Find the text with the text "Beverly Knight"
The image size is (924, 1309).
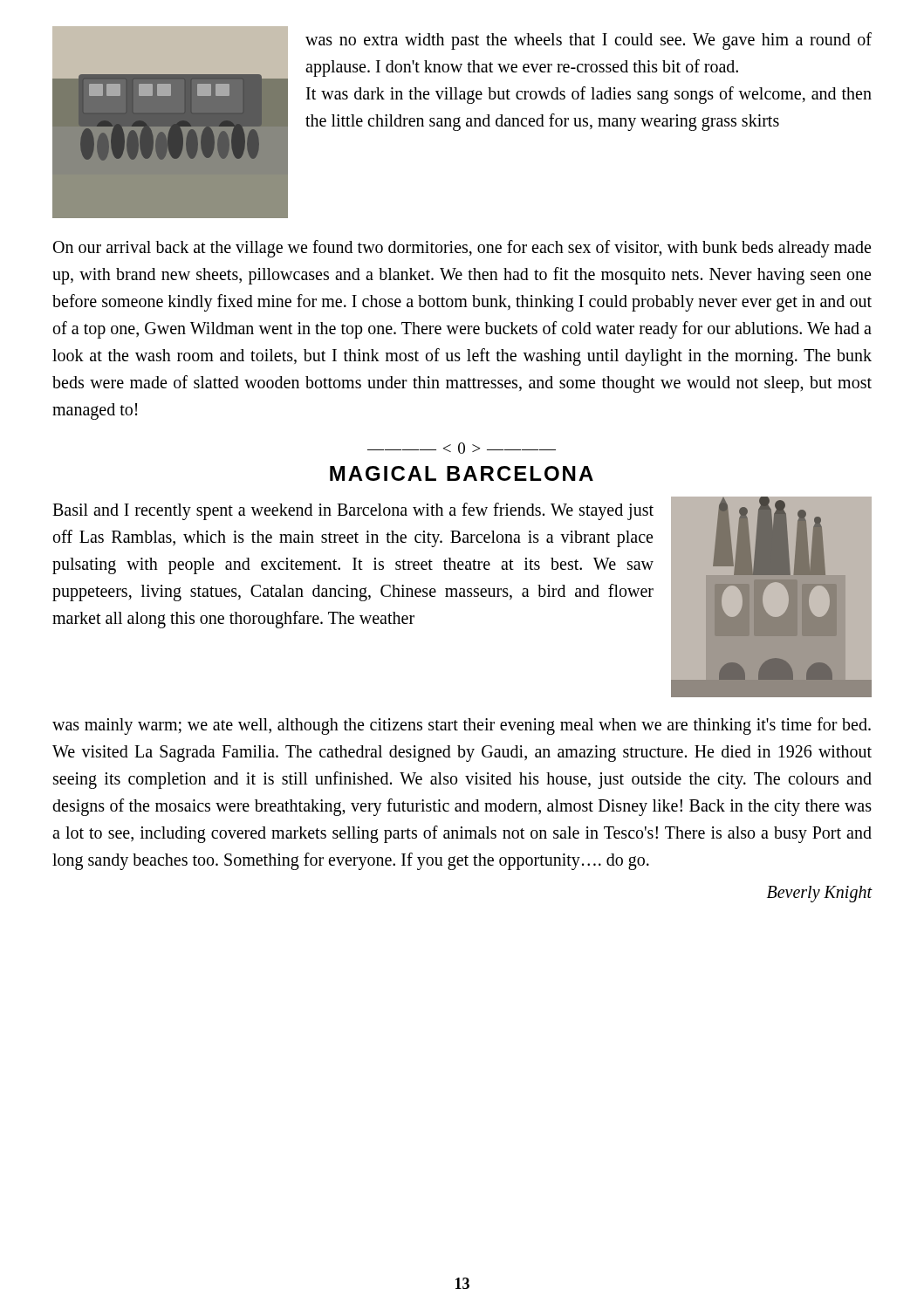(819, 892)
